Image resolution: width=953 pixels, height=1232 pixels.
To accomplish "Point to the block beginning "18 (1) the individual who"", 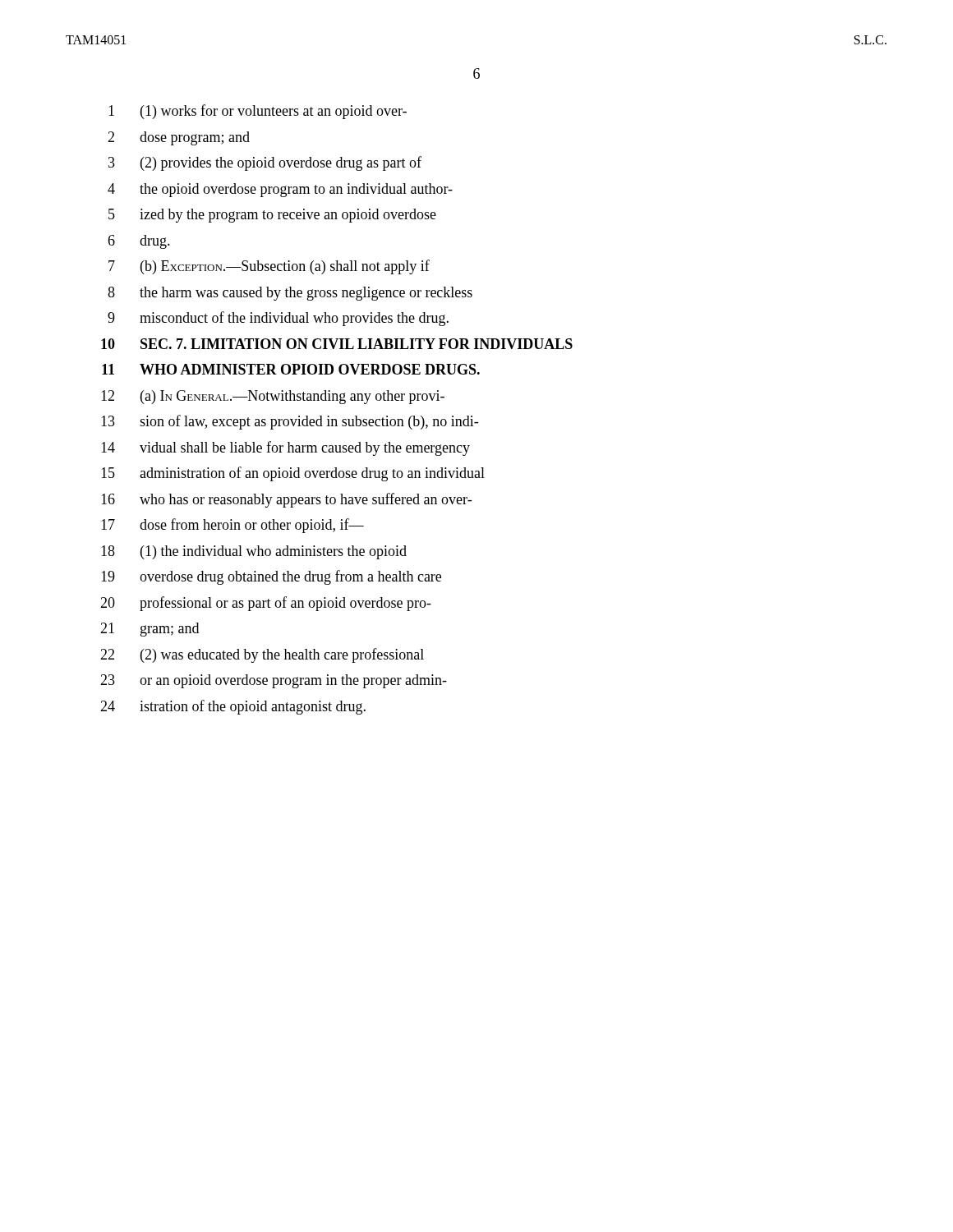I will click(x=254, y=552).
